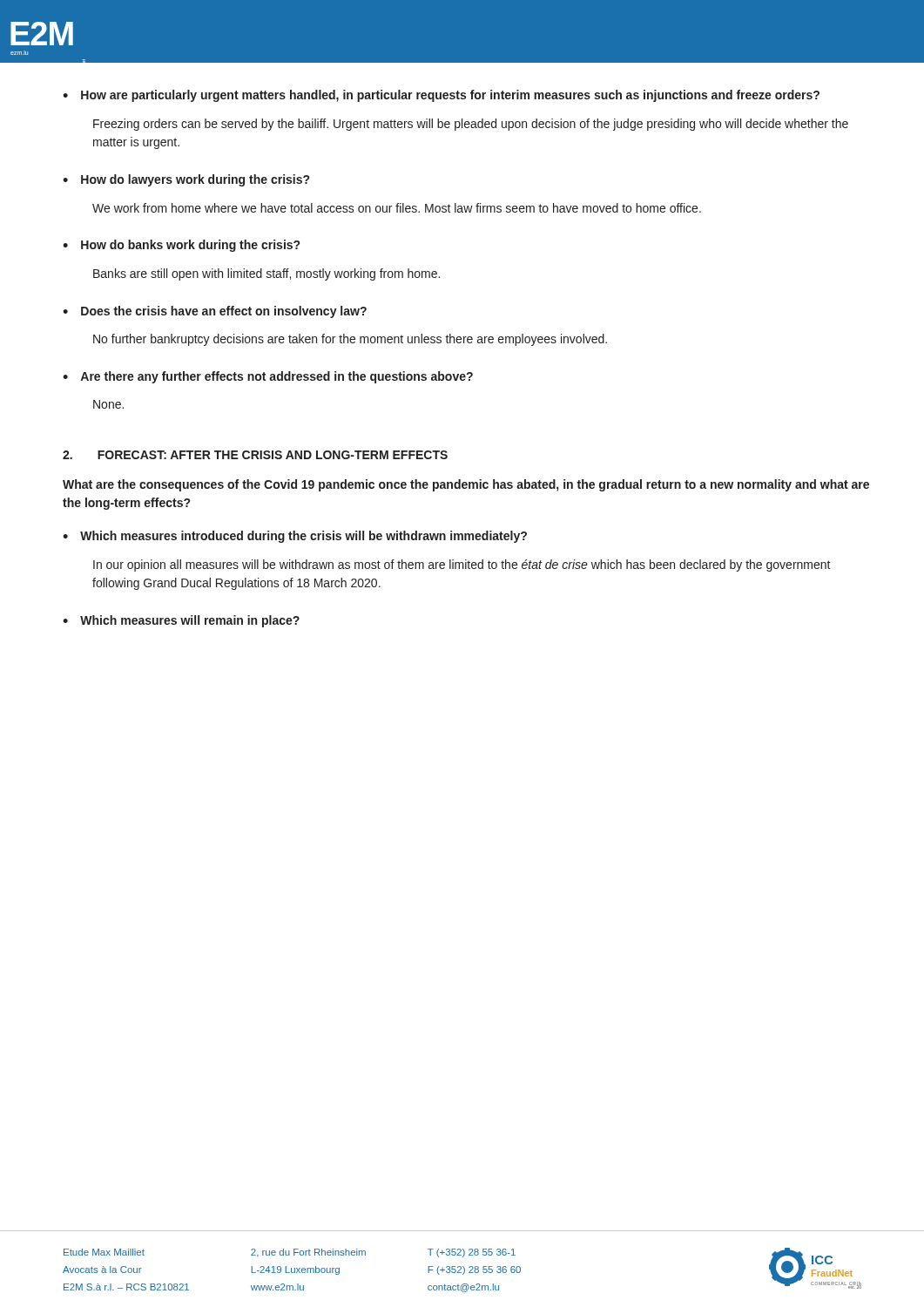Click on the text block with the text "Freezing orders can be served by the"
This screenshot has width=924, height=1307.
click(470, 133)
